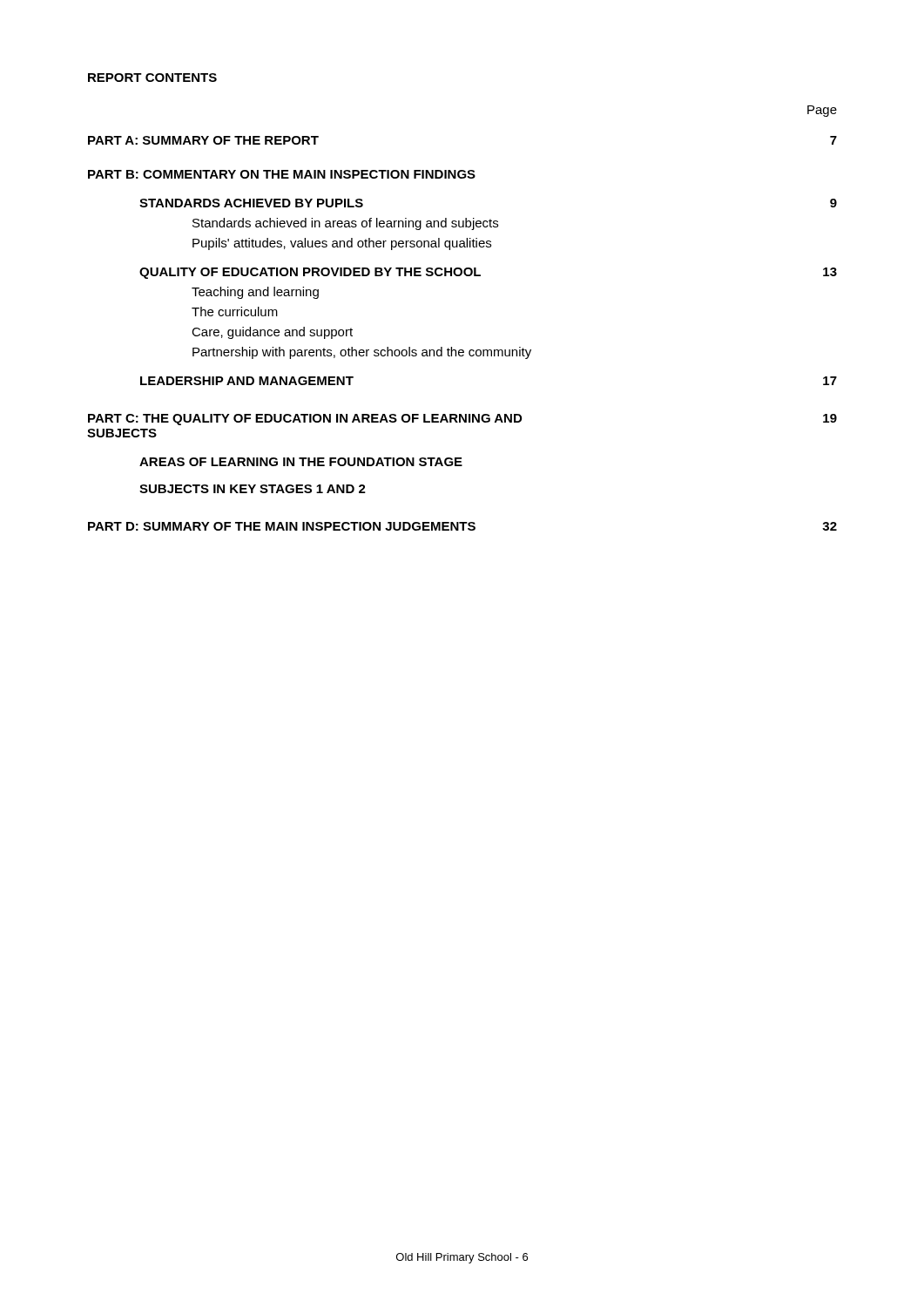The image size is (924, 1307).
Task: Find the region starting "AREAS OF LEARNING IN THE FOUNDATION"
Action: (301, 461)
